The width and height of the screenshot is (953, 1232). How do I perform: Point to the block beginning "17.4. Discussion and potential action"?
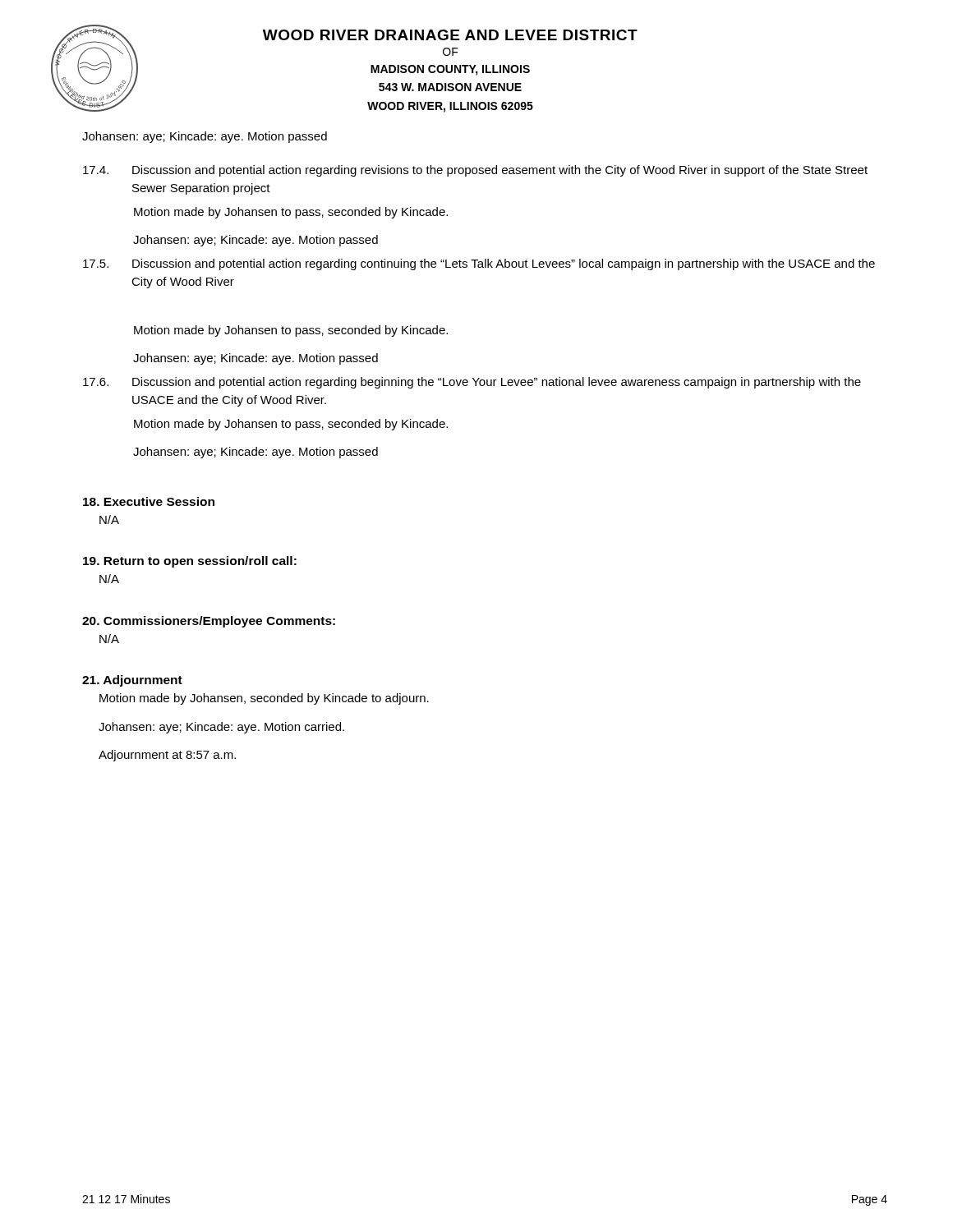[485, 179]
